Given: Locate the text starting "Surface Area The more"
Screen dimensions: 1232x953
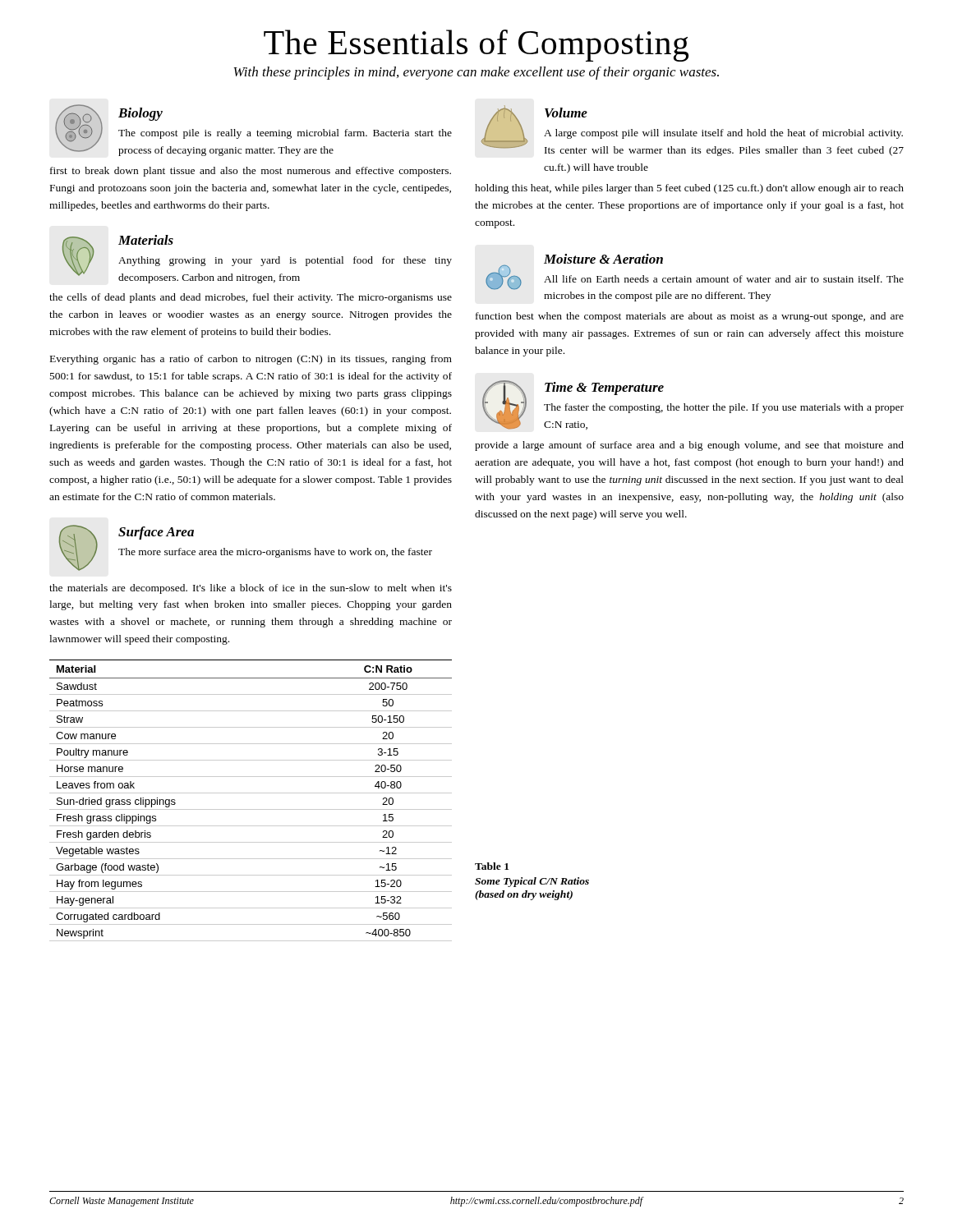Looking at the screenshot, I should (x=241, y=547).
